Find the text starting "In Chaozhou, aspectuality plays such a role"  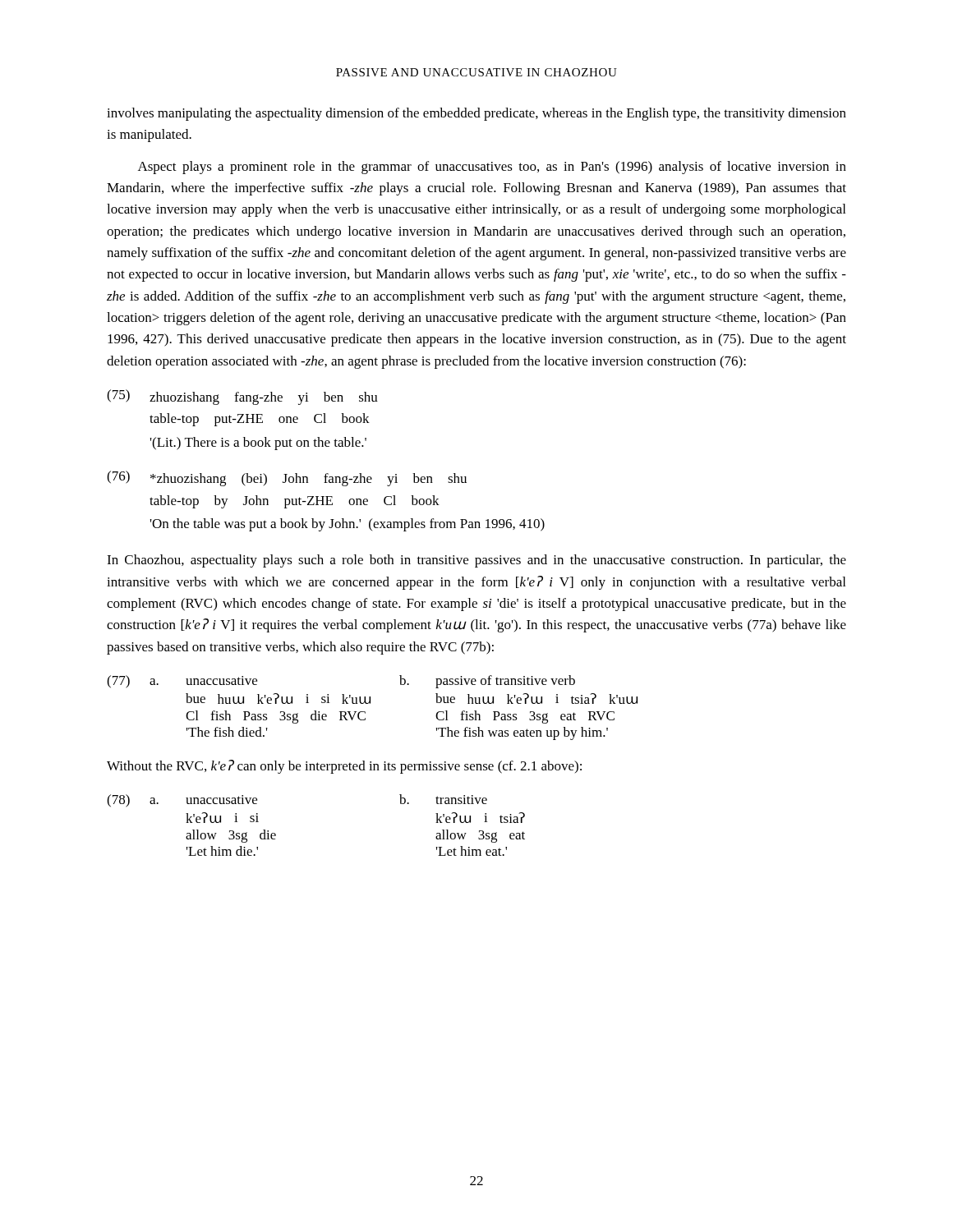pyautogui.click(x=476, y=604)
